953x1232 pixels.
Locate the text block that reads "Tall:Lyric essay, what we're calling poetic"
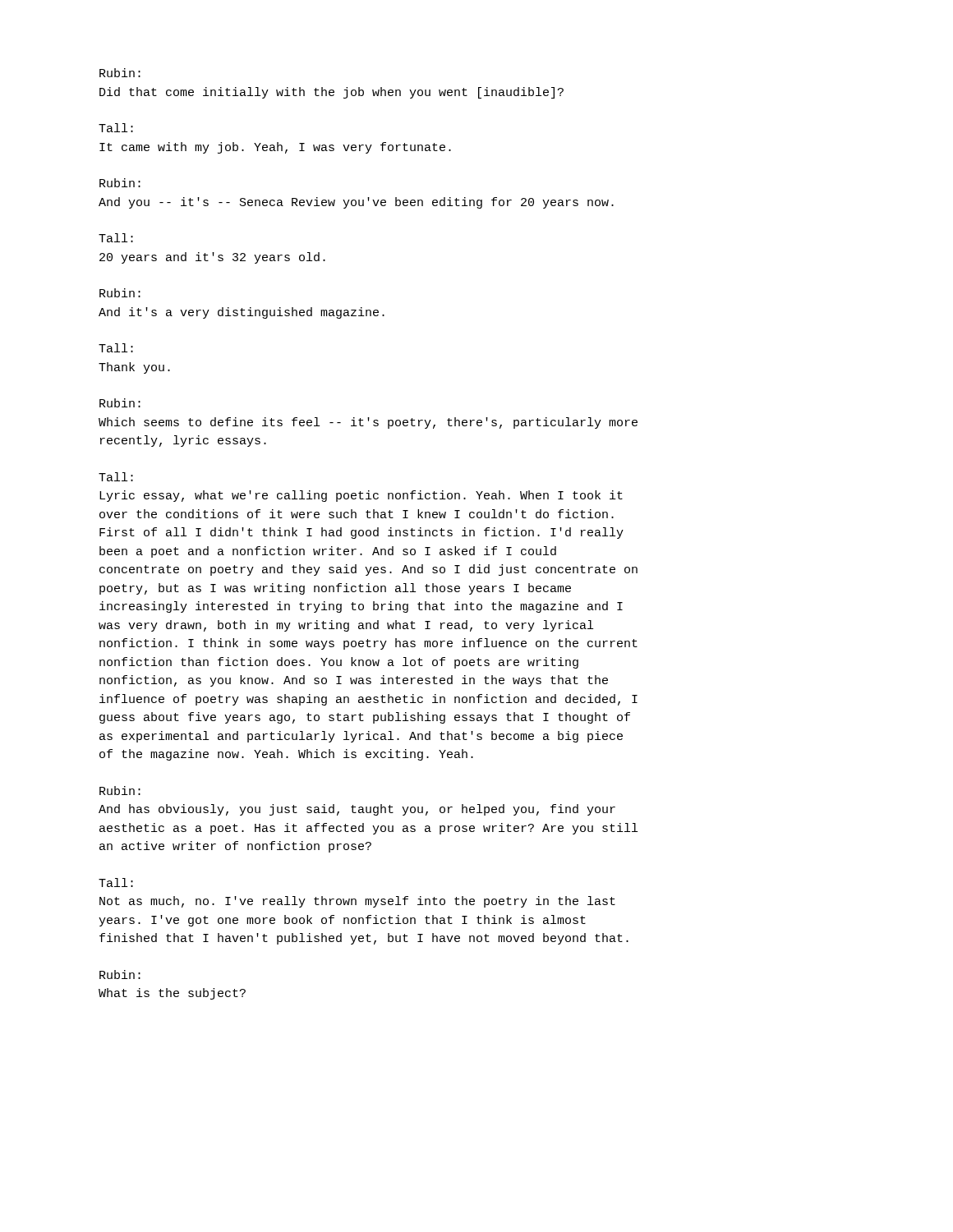pos(435,617)
